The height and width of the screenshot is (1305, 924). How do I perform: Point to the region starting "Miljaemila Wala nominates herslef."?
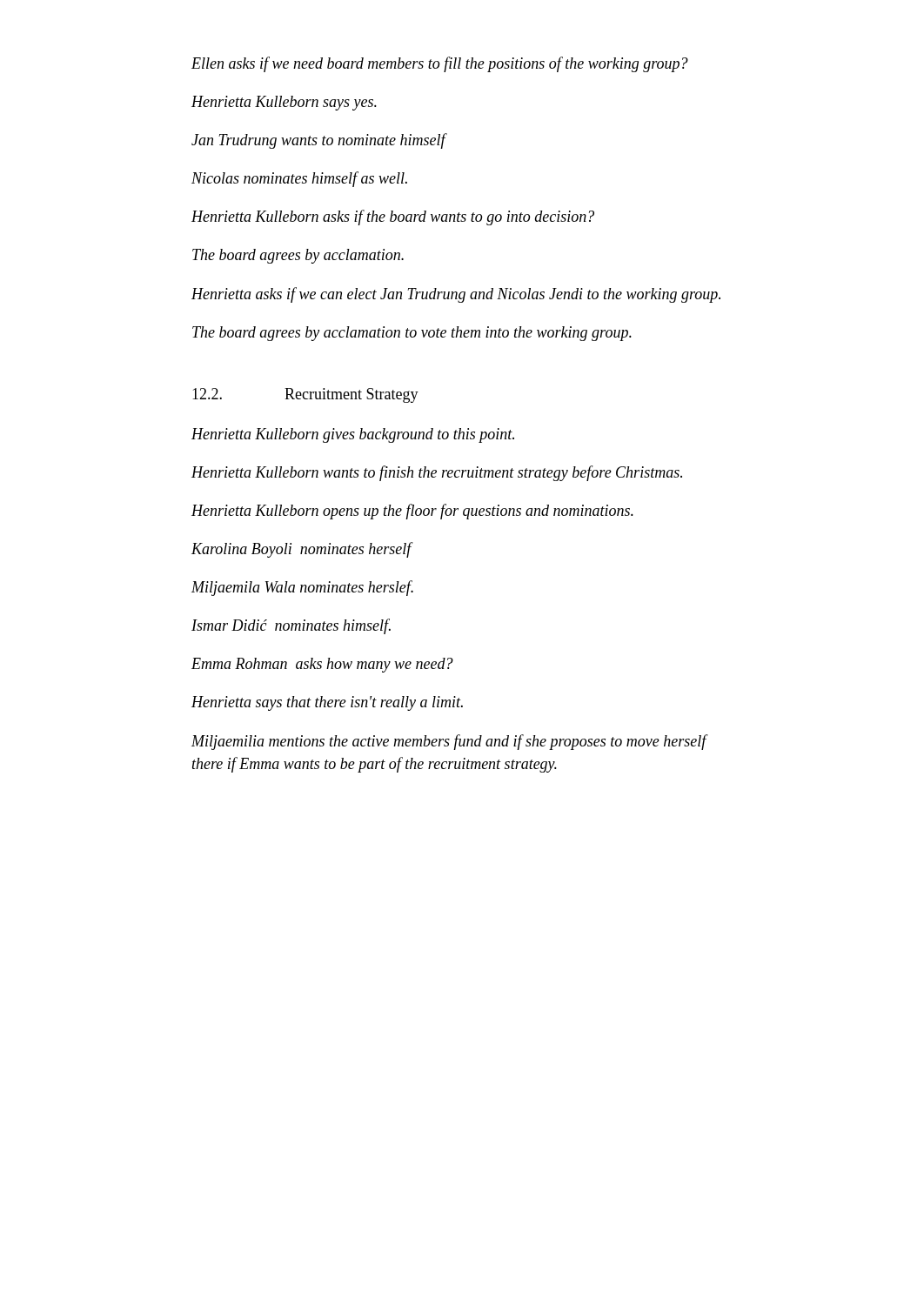tap(303, 587)
